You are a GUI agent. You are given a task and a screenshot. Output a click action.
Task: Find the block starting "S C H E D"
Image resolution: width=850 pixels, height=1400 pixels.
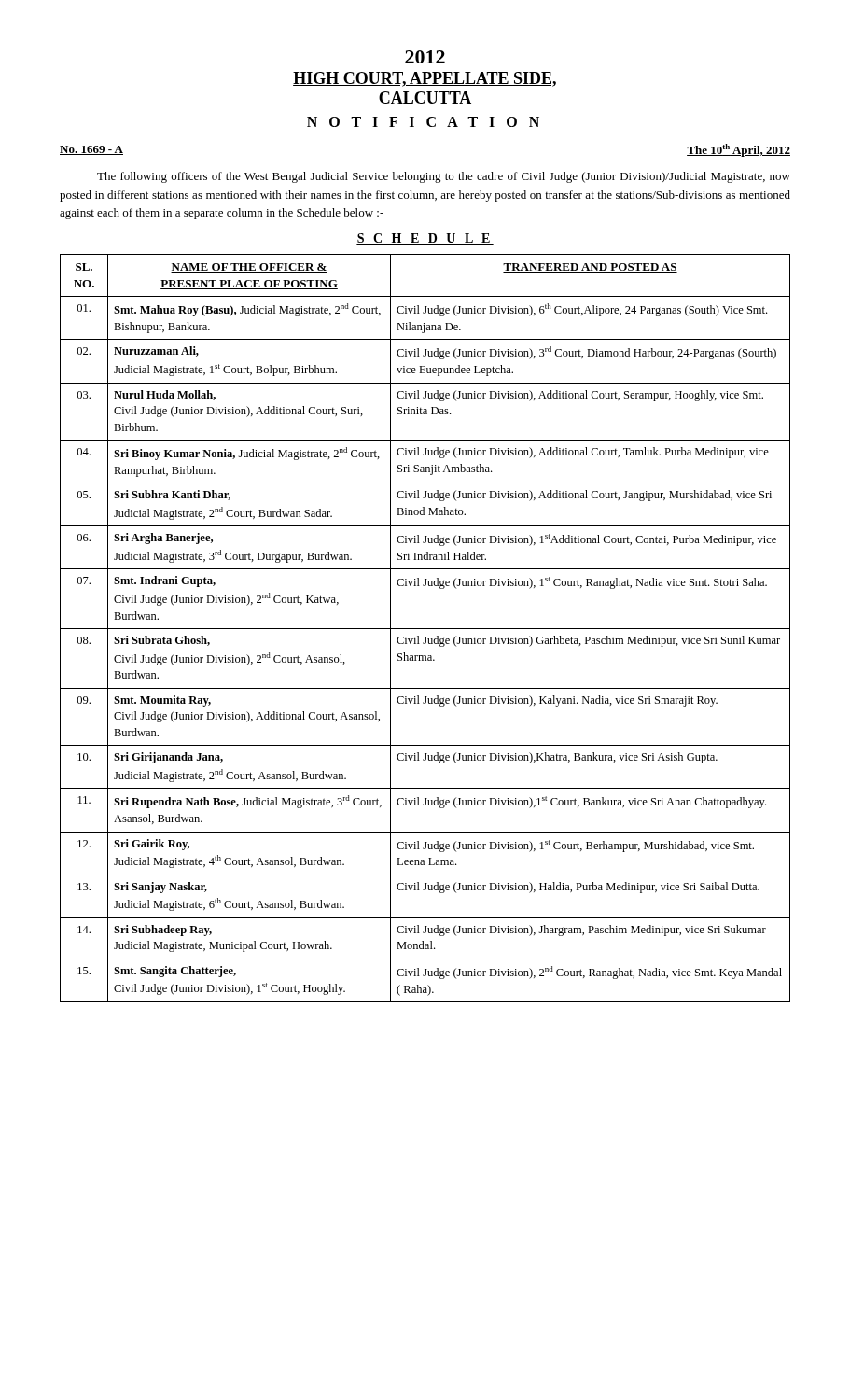tap(425, 238)
